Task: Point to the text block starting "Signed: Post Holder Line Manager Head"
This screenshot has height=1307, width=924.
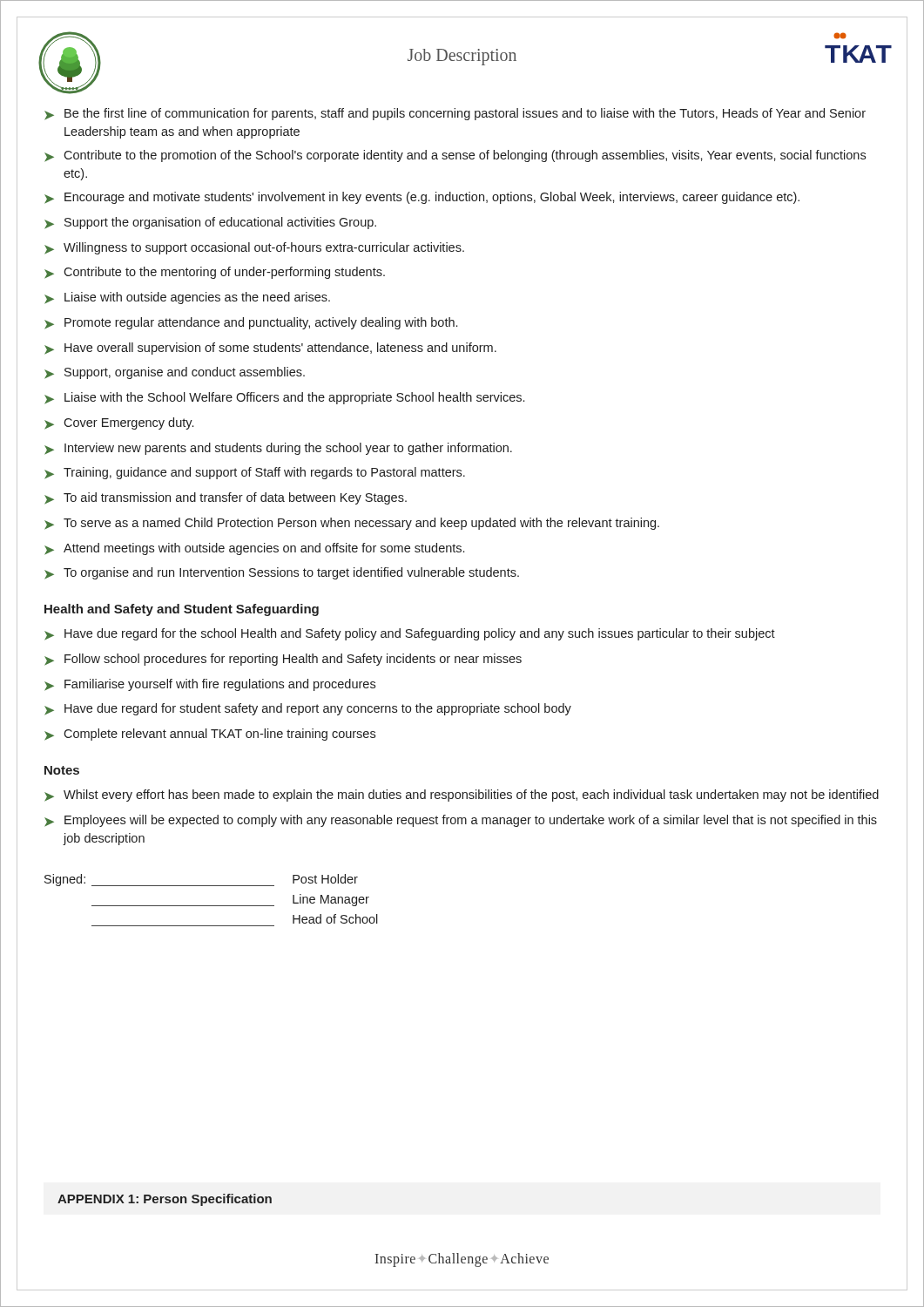Action: 215,898
